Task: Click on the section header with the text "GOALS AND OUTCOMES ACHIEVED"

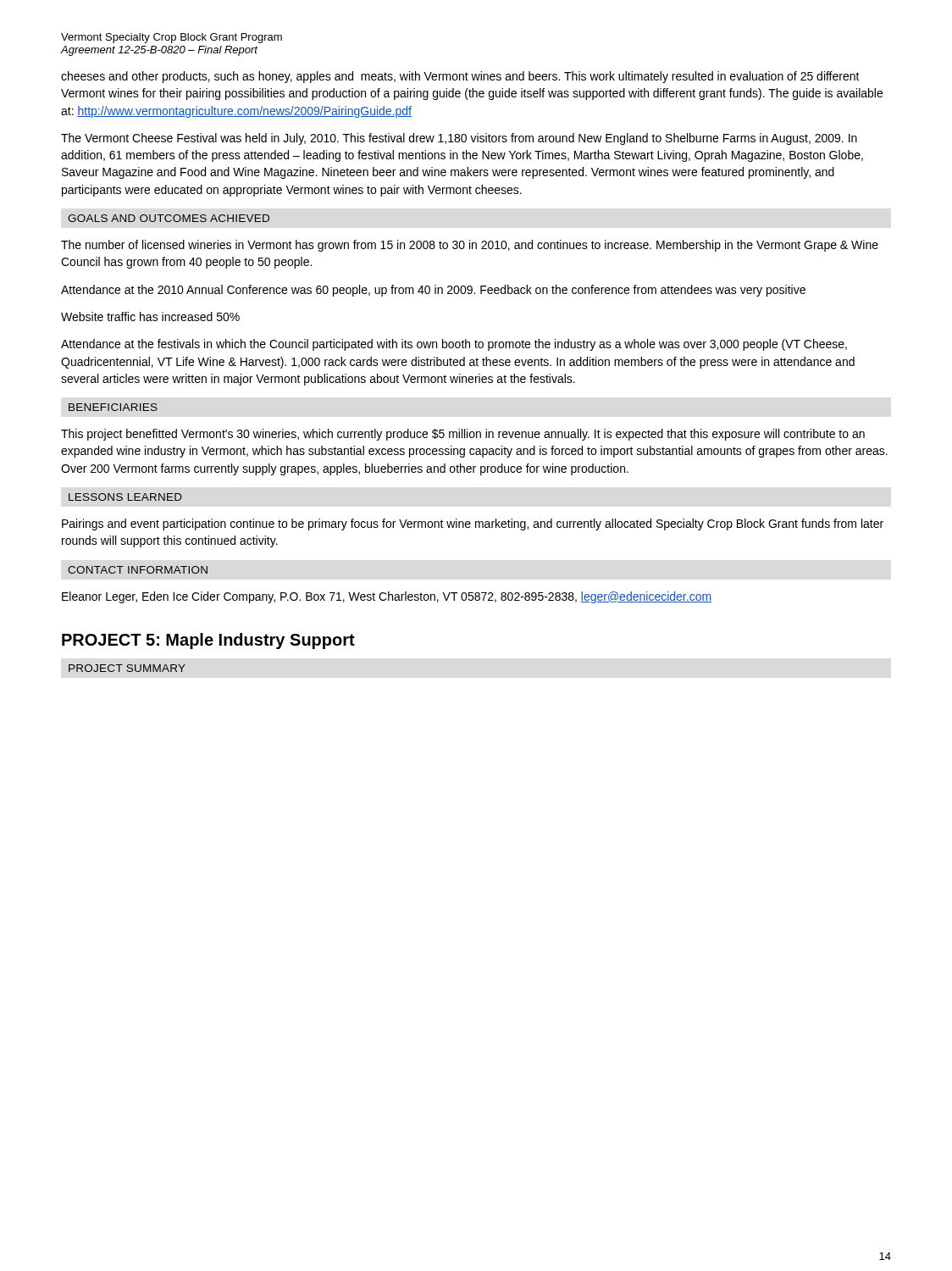Action: coord(169,218)
